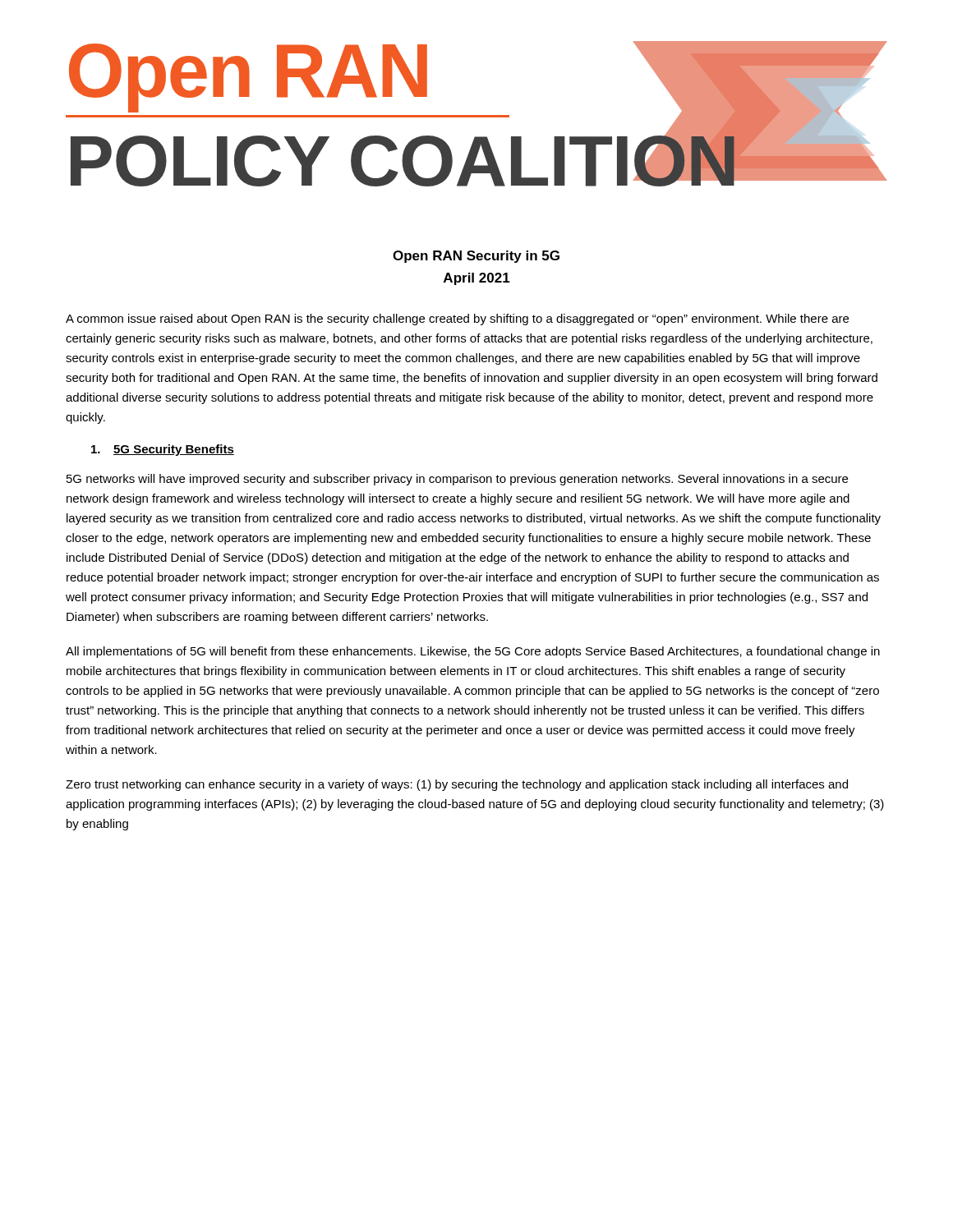953x1232 pixels.
Task: Navigate to the text starting "A common issue raised"
Action: coord(472,368)
